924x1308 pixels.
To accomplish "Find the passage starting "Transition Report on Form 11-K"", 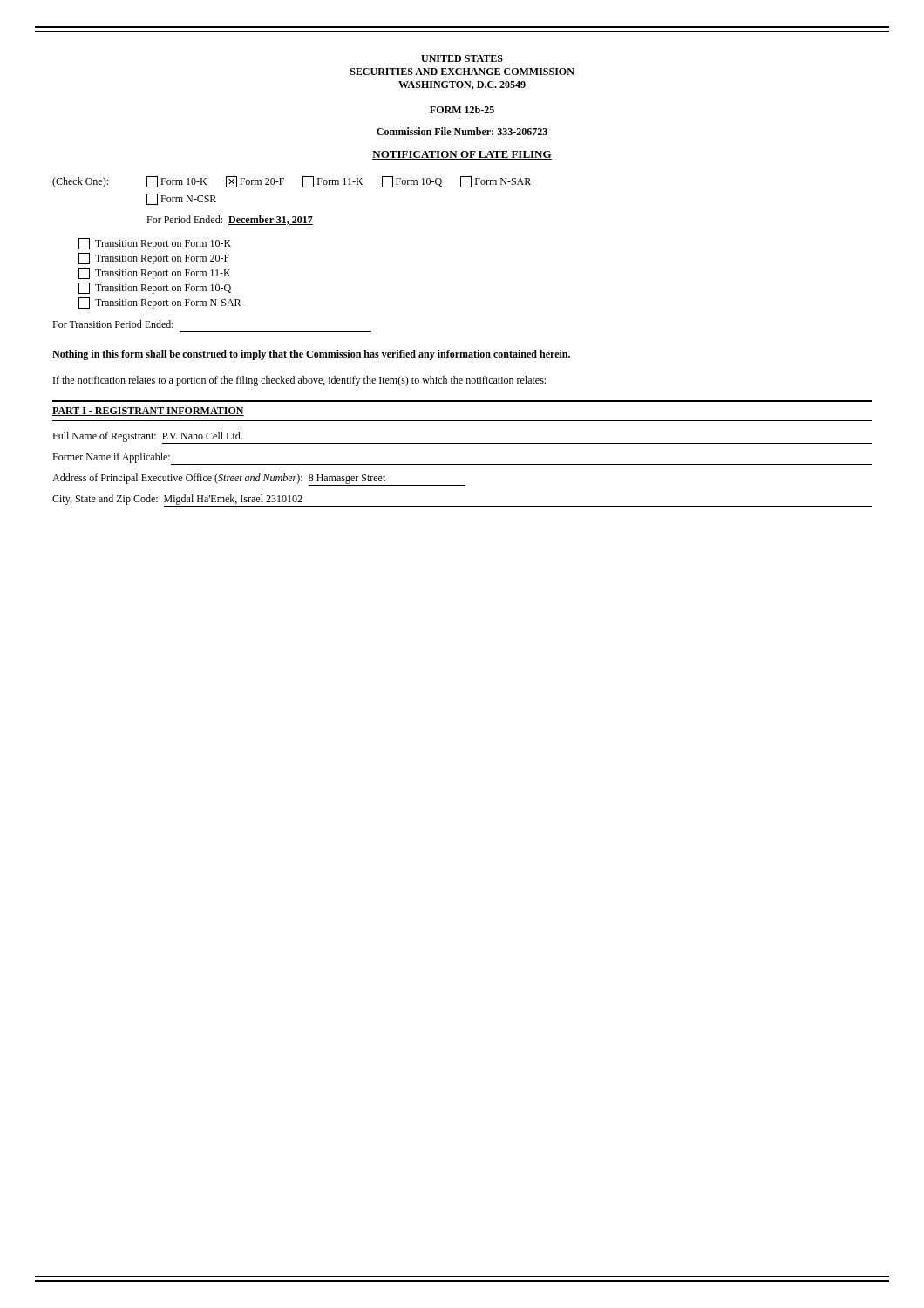I will coord(155,273).
